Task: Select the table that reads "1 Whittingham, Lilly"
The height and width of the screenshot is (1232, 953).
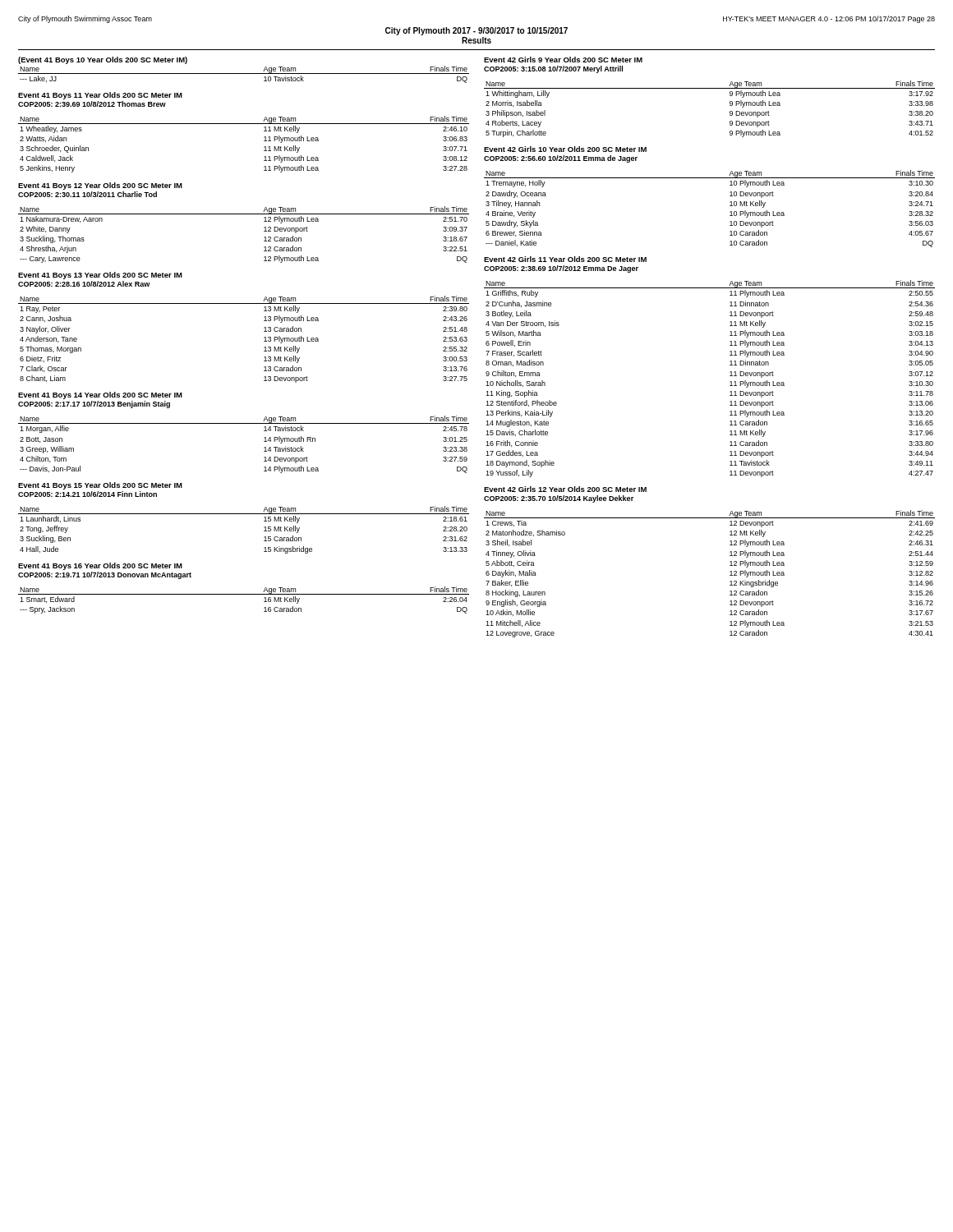Action: tap(709, 109)
